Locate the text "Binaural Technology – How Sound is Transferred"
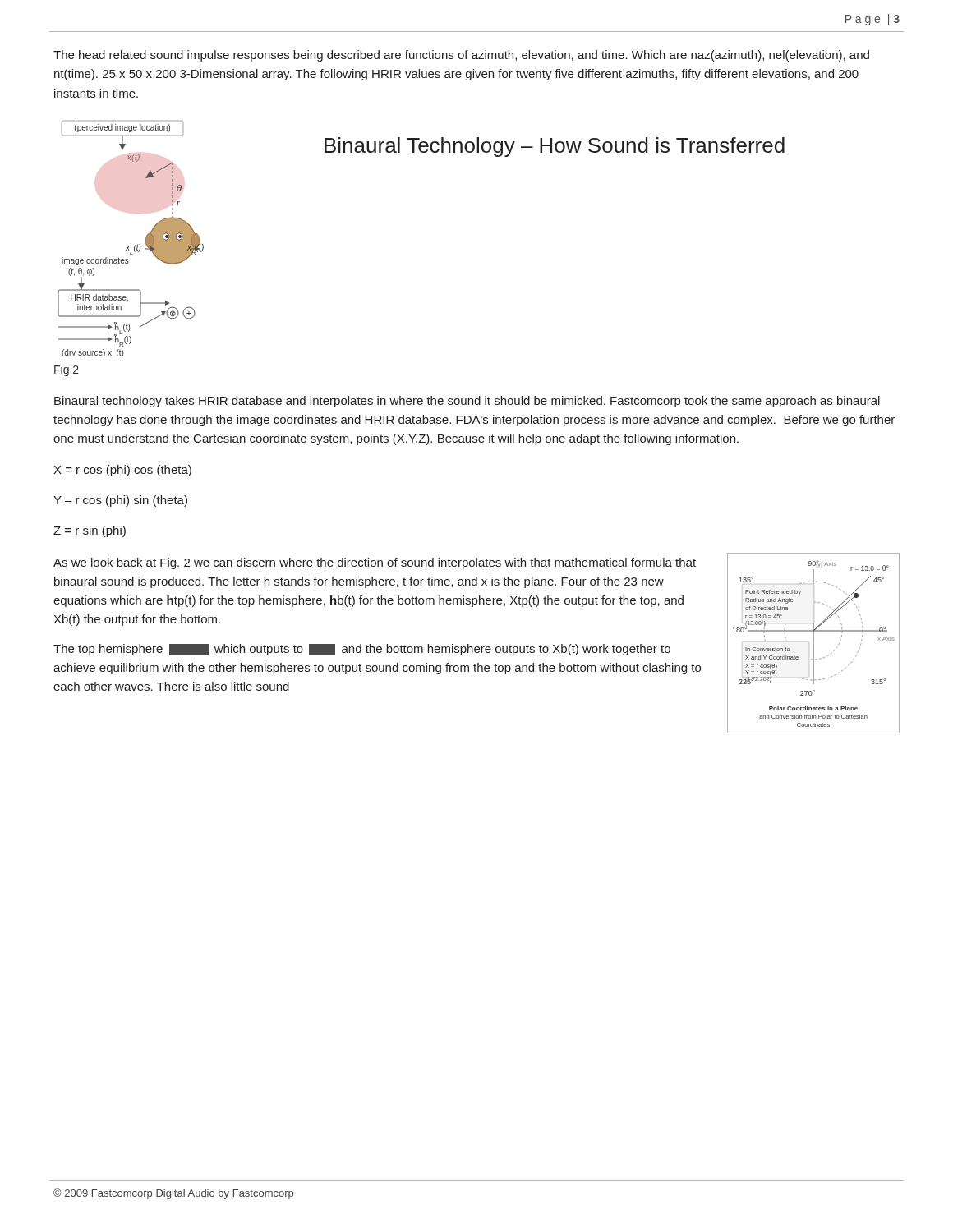Image resolution: width=953 pixels, height=1232 pixels. 554,145
